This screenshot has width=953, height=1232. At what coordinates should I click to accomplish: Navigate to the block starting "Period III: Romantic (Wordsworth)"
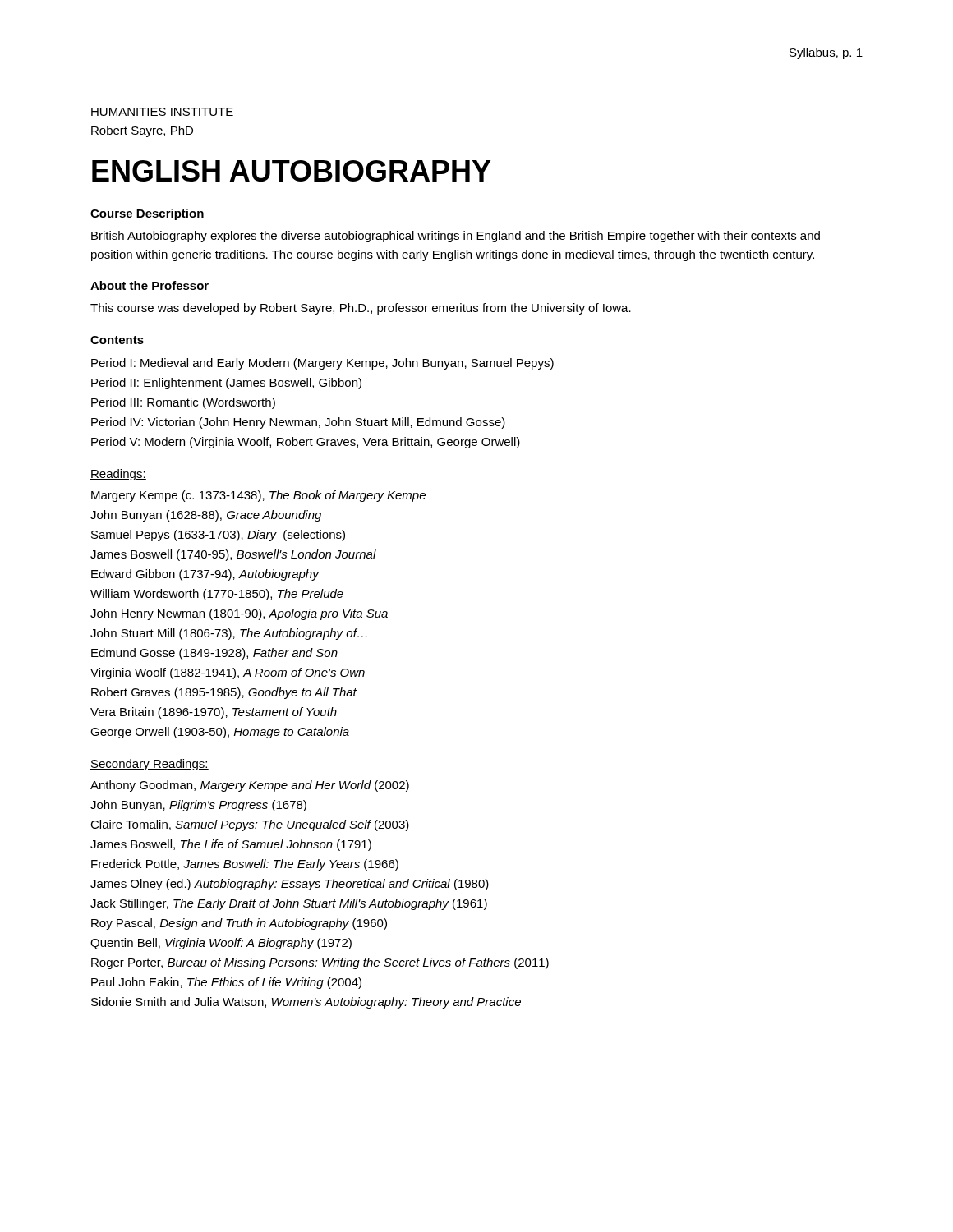pos(183,402)
